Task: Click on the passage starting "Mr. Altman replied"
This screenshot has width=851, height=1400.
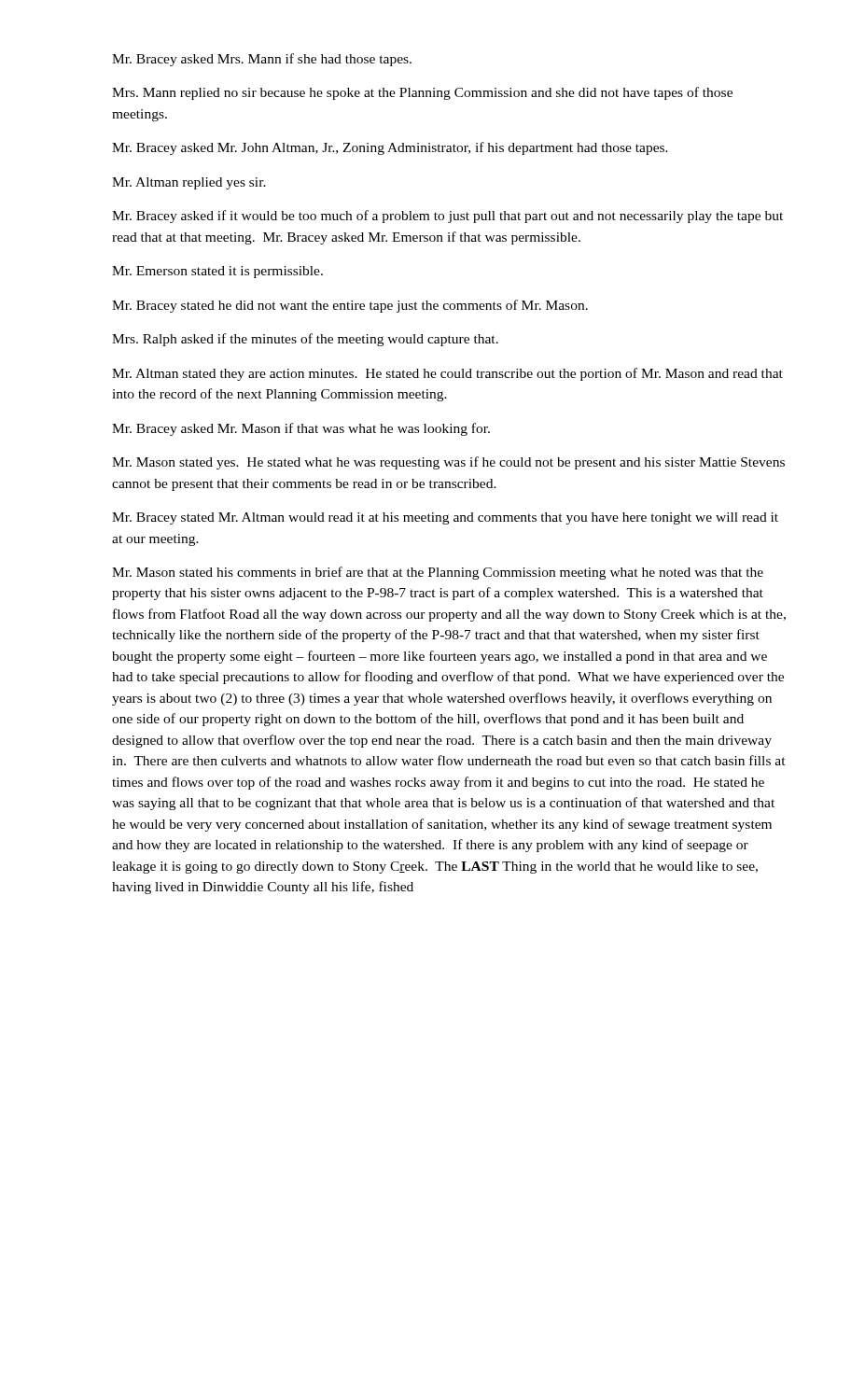Action: click(189, 181)
